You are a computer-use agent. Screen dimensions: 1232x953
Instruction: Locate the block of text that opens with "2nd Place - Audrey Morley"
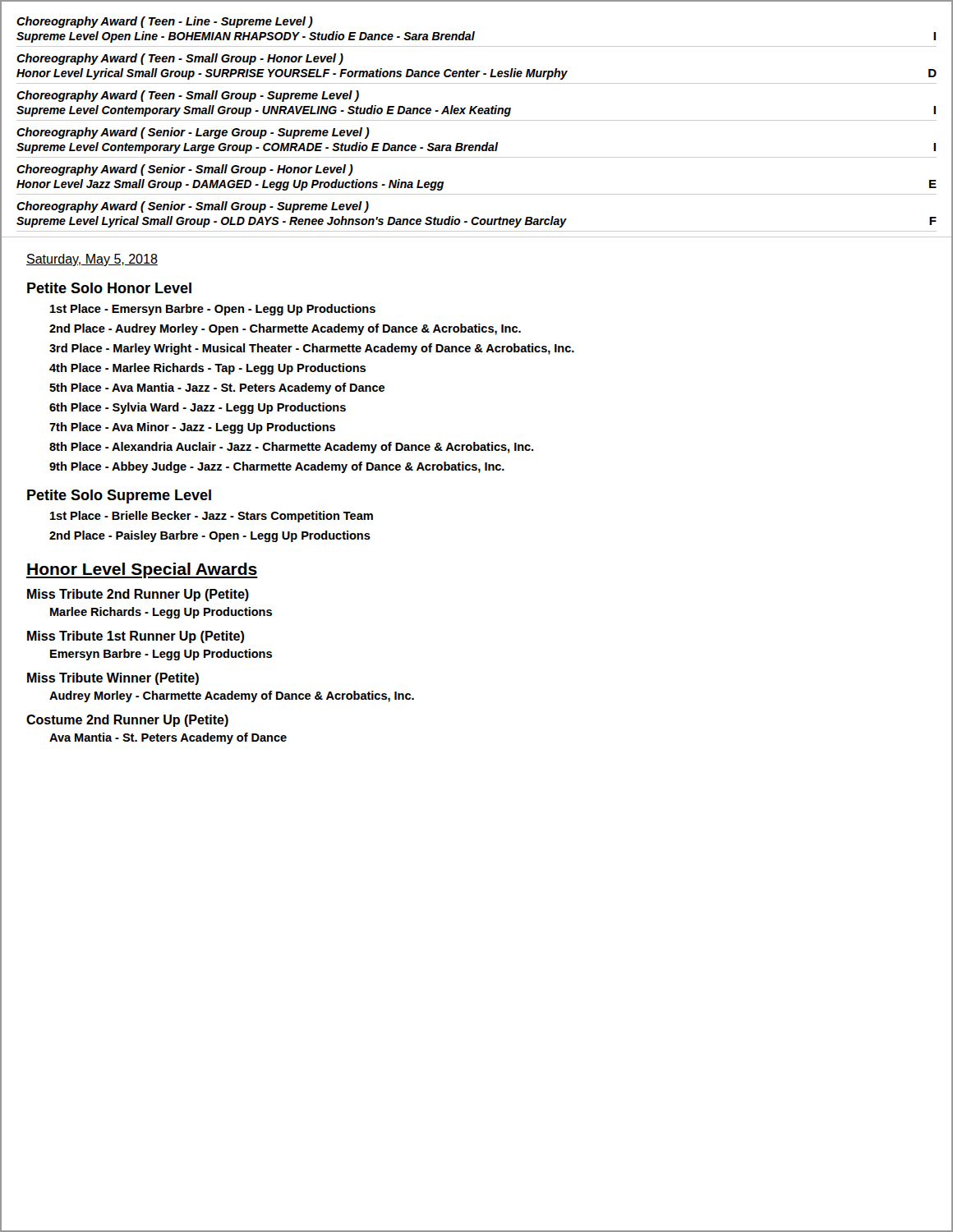(285, 329)
